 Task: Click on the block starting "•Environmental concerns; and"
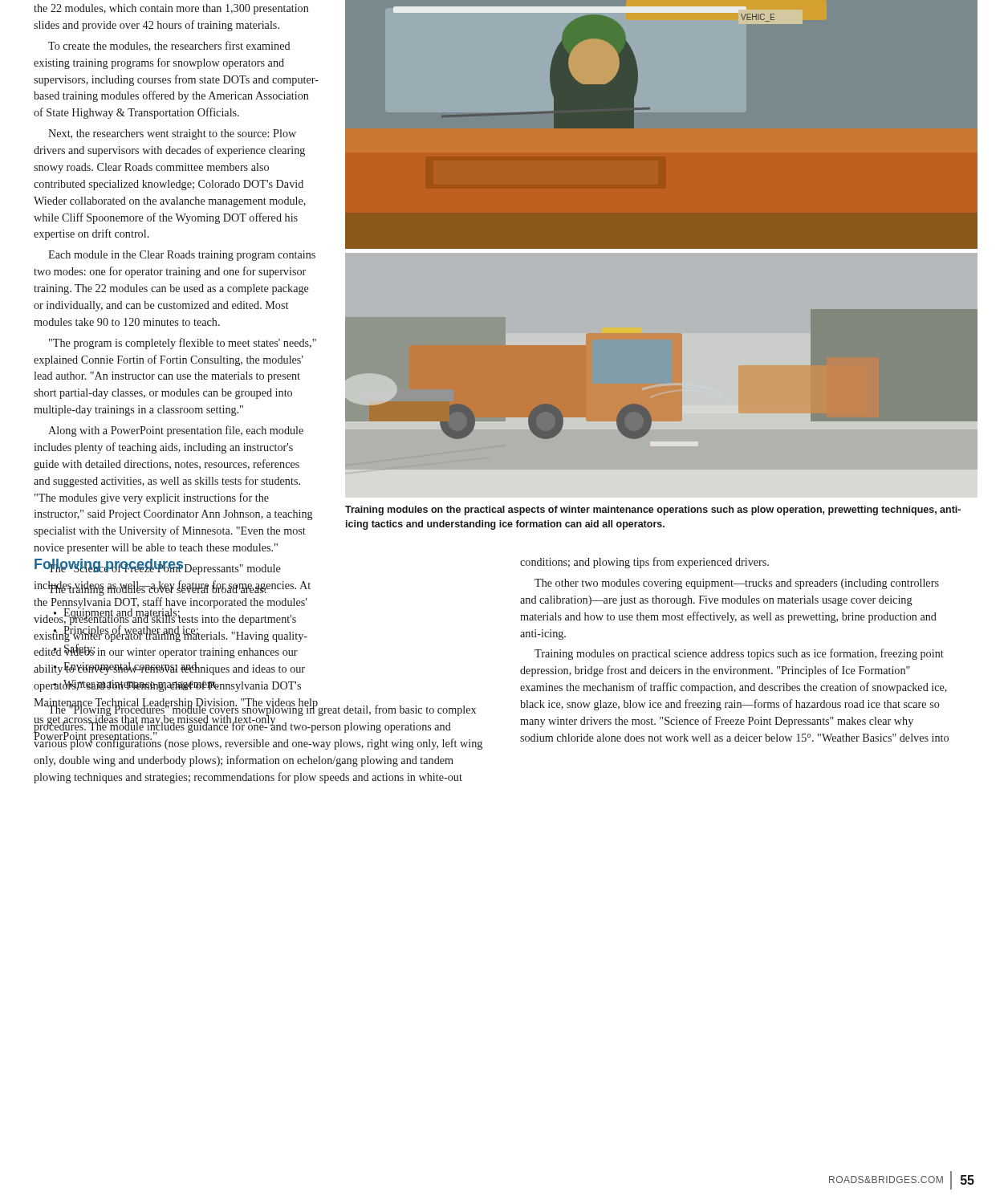(125, 667)
